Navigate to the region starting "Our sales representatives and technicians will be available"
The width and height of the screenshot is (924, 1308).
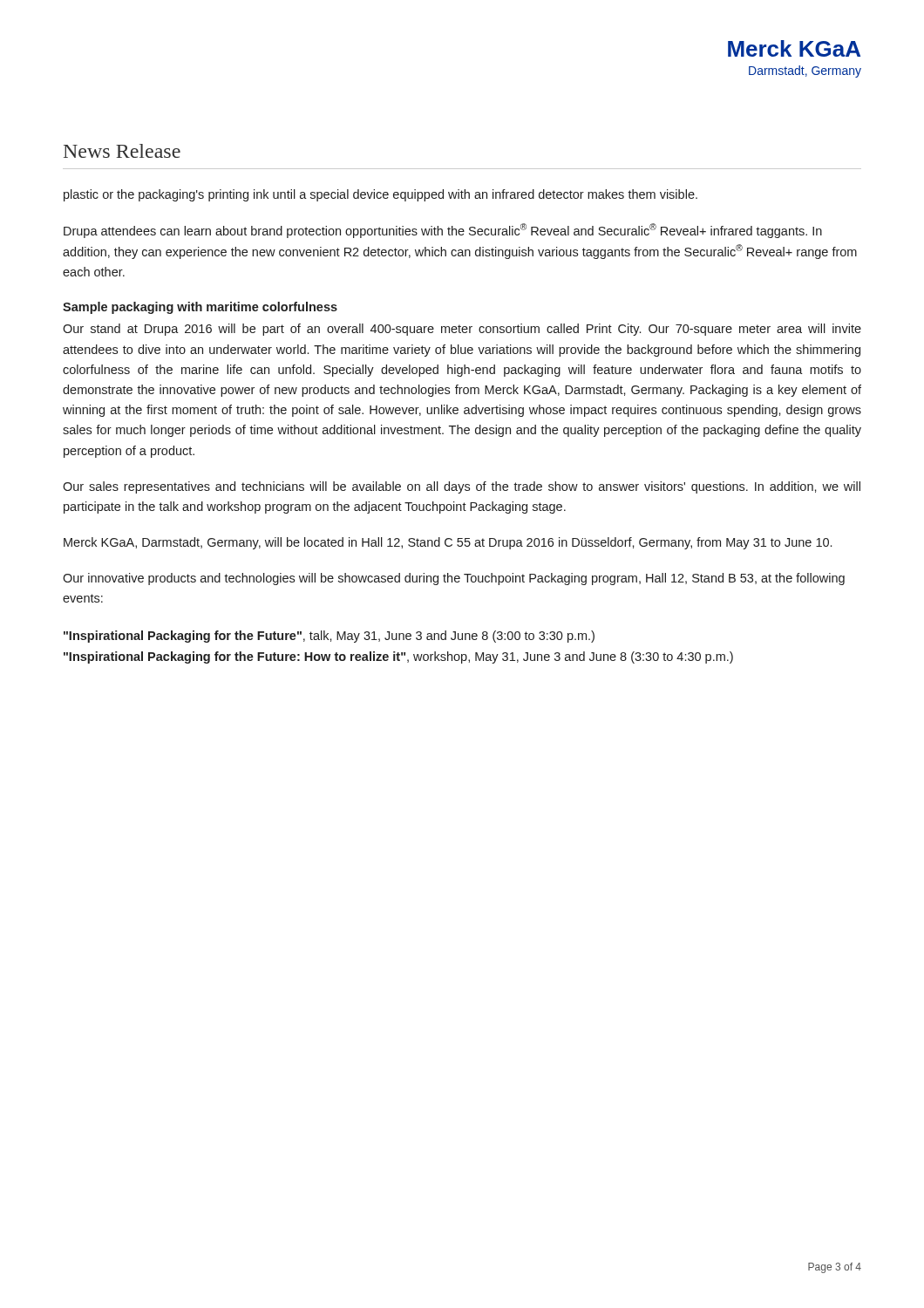click(462, 496)
